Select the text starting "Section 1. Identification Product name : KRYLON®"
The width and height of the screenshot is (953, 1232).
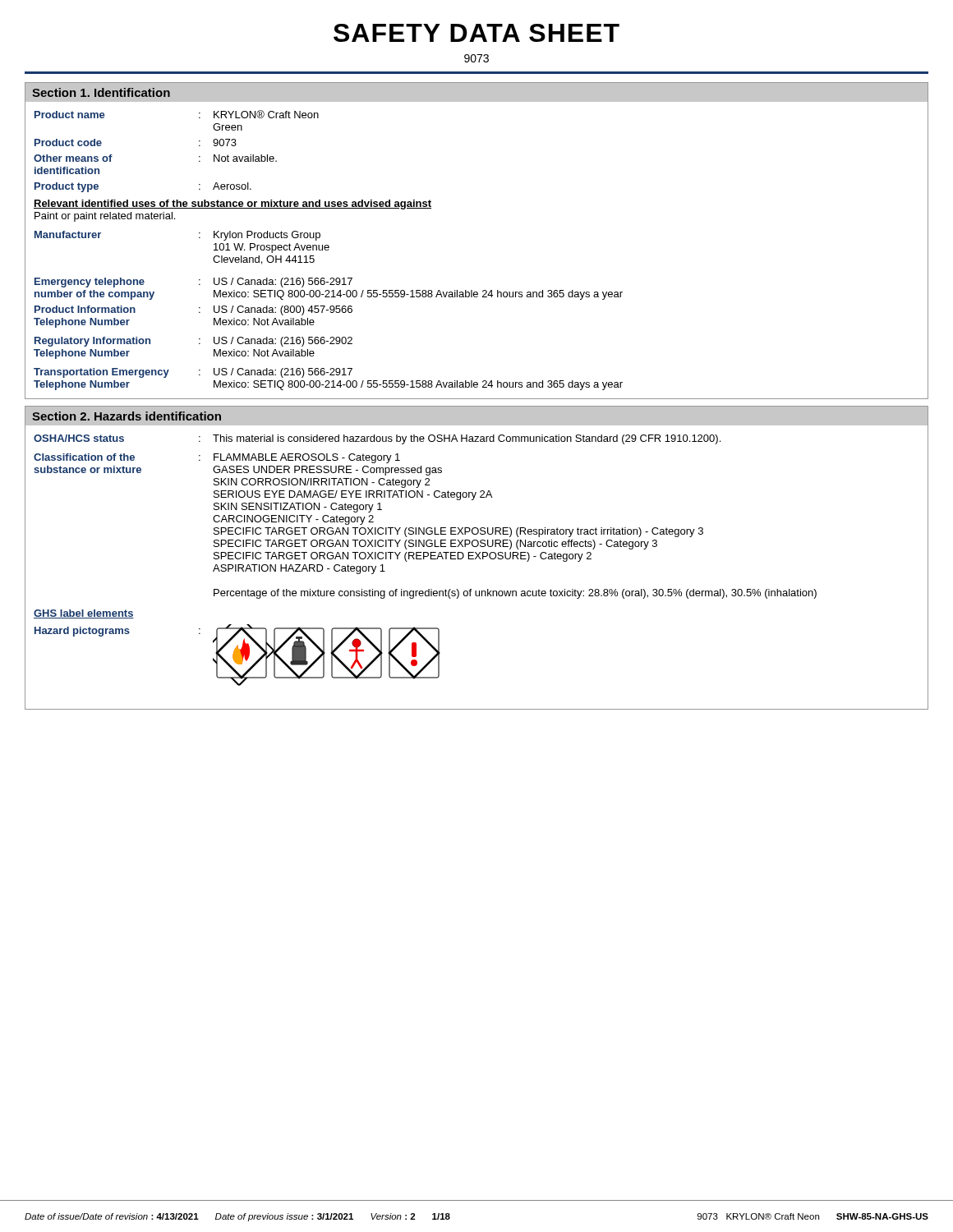pyautogui.click(x=476, y=241)
